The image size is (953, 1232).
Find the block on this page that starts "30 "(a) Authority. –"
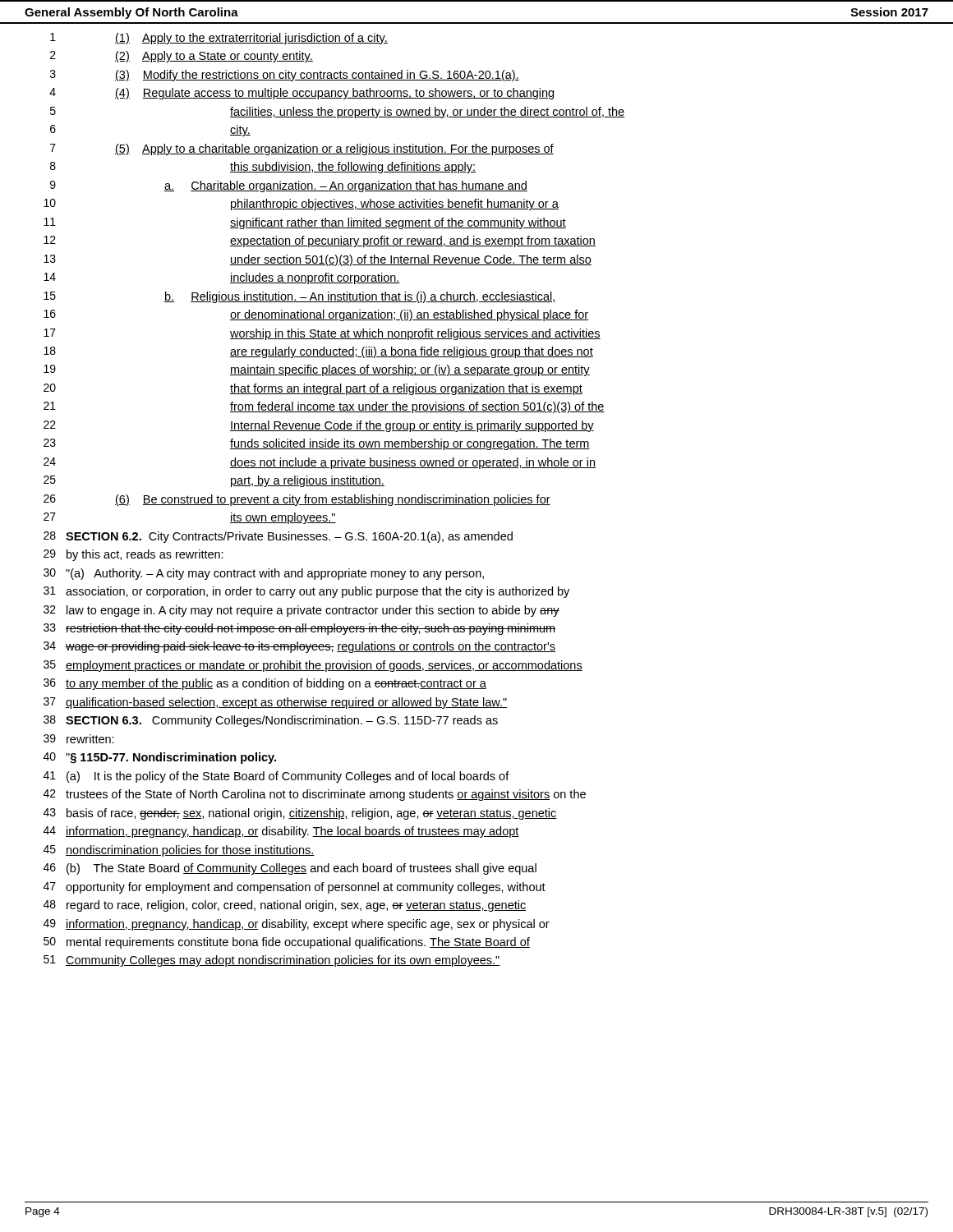pos(476,573)
